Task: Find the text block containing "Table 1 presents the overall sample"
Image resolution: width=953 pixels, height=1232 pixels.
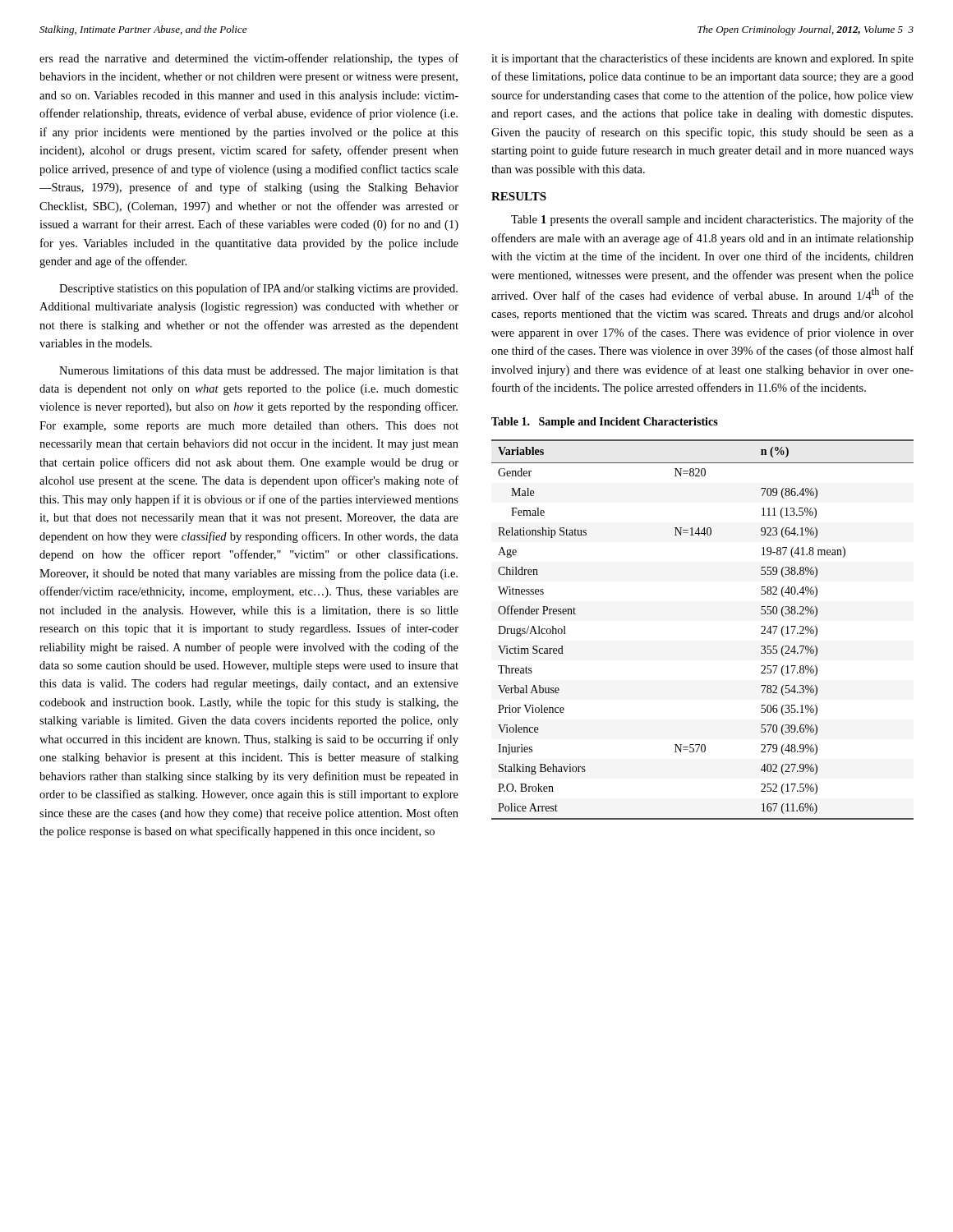Action: click(x=702, y=304)
